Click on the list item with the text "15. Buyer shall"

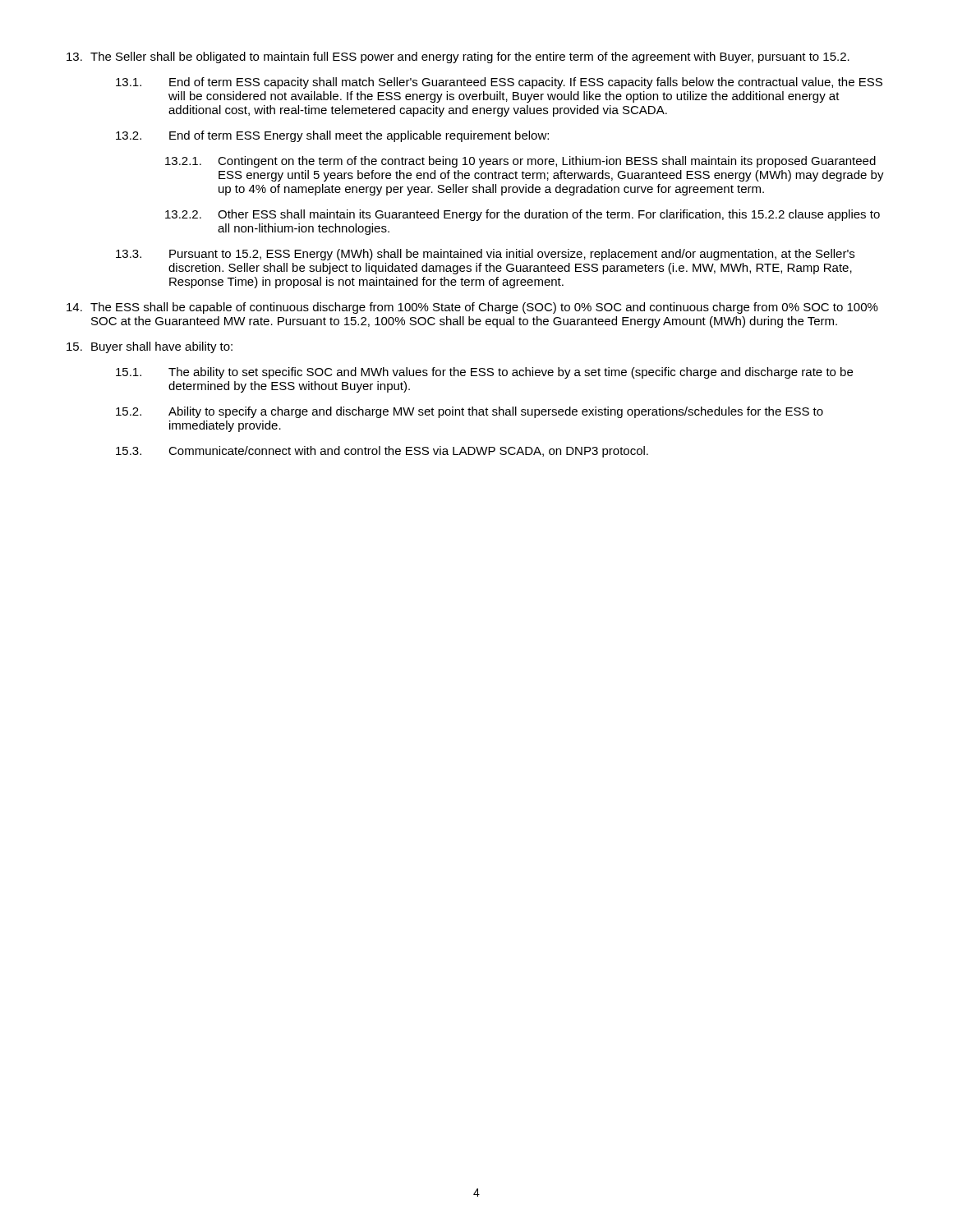(150, 347)
